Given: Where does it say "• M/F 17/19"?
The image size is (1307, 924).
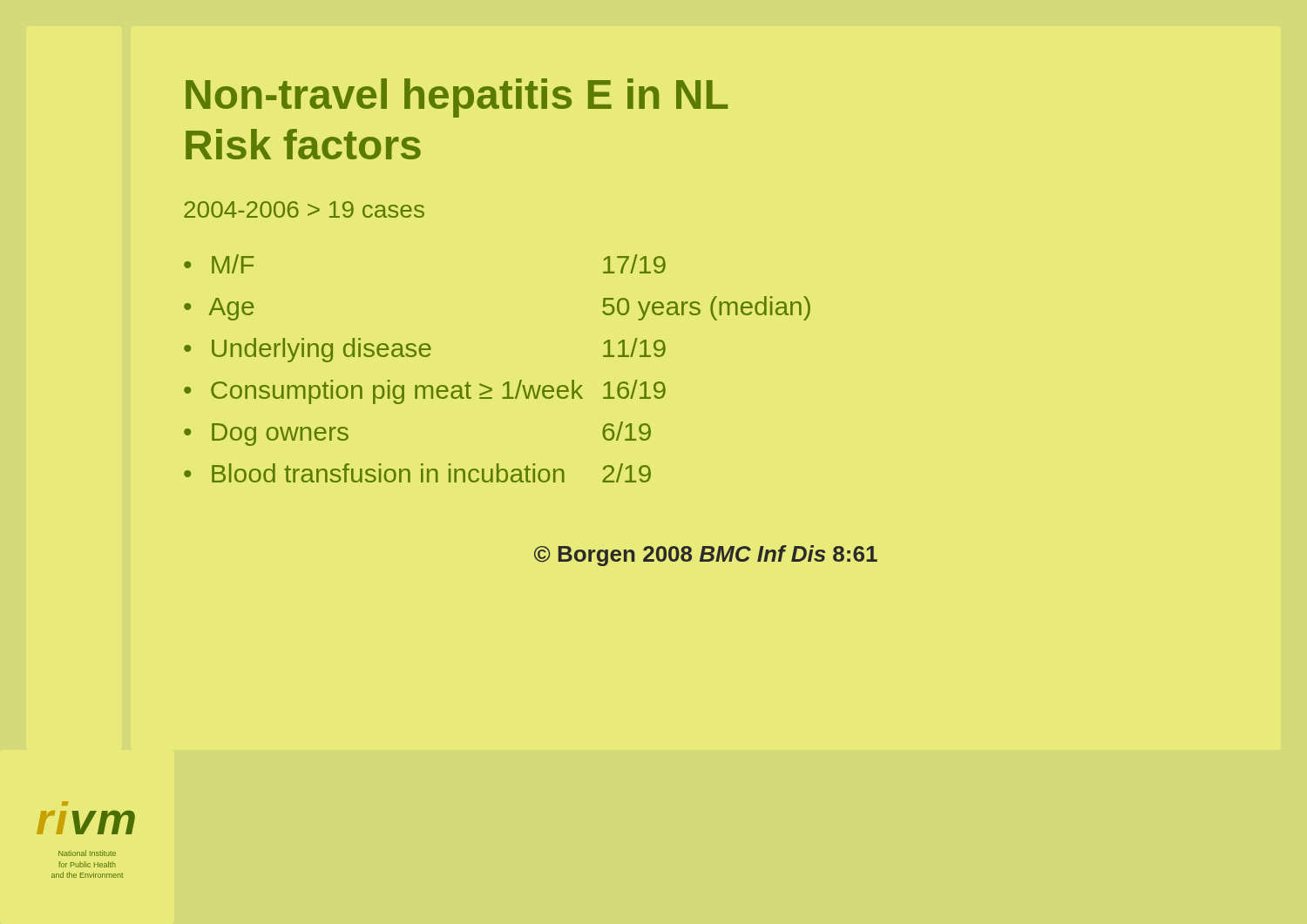Looking at the screenshot, I should pos(235,263).
